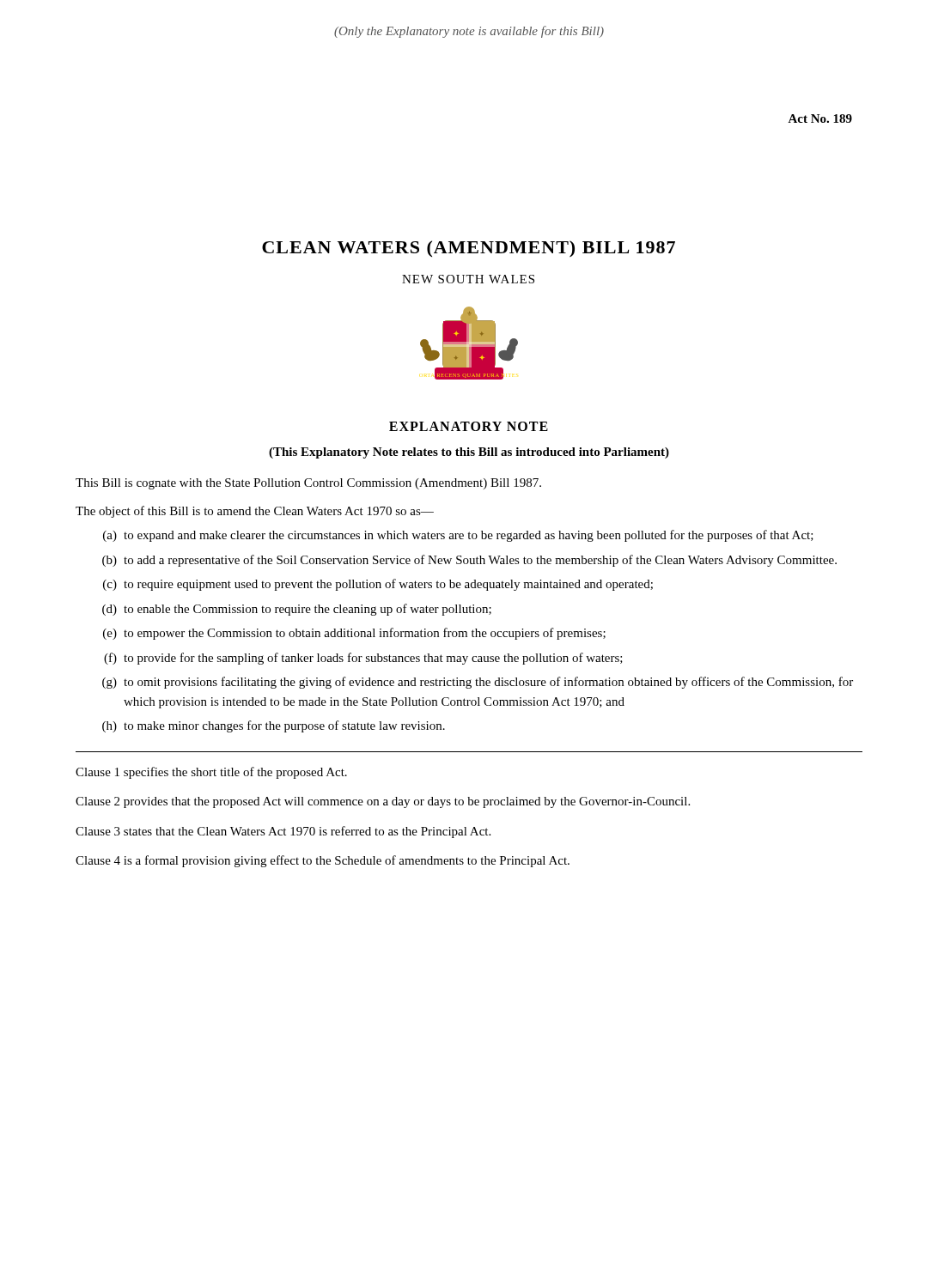This screenshot has height=1288, width=938.
Task: Locate the block of text that opens with "(c) to require equipment"
Action: coord(469,584)
